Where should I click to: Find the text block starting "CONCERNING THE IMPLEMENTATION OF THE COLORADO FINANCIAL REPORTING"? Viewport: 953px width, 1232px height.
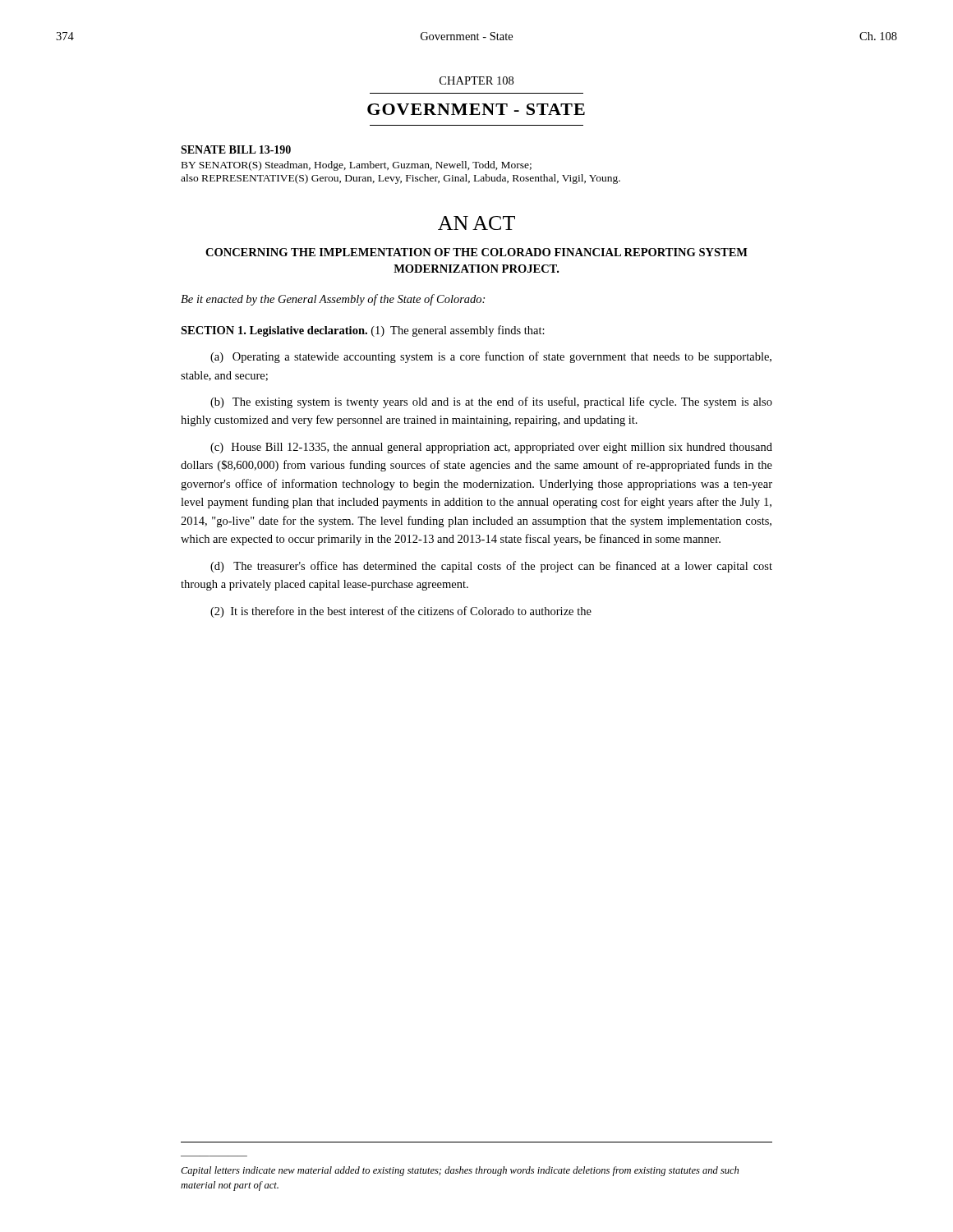[476, 260]
